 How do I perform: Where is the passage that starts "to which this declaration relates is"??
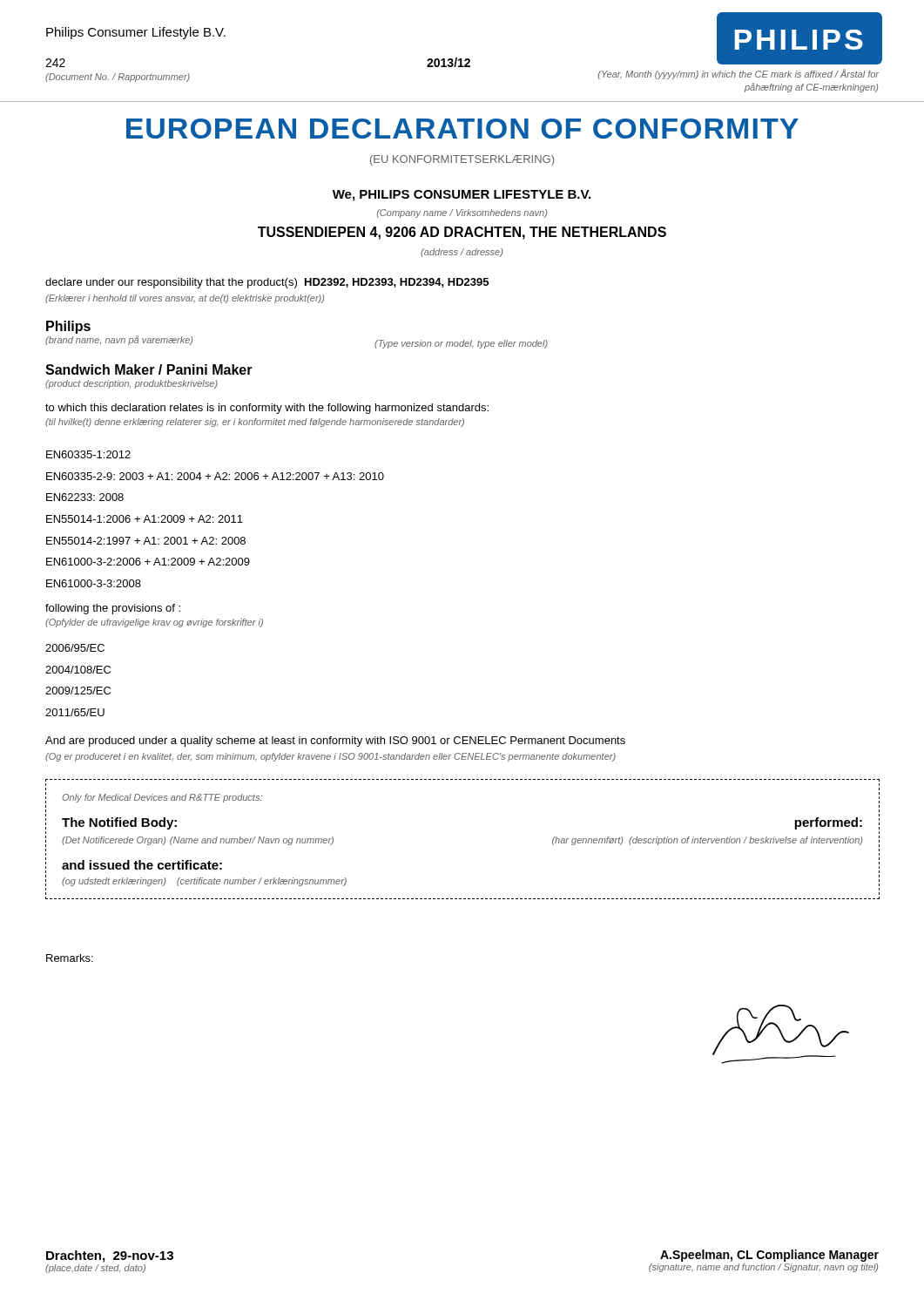point(267,407)
